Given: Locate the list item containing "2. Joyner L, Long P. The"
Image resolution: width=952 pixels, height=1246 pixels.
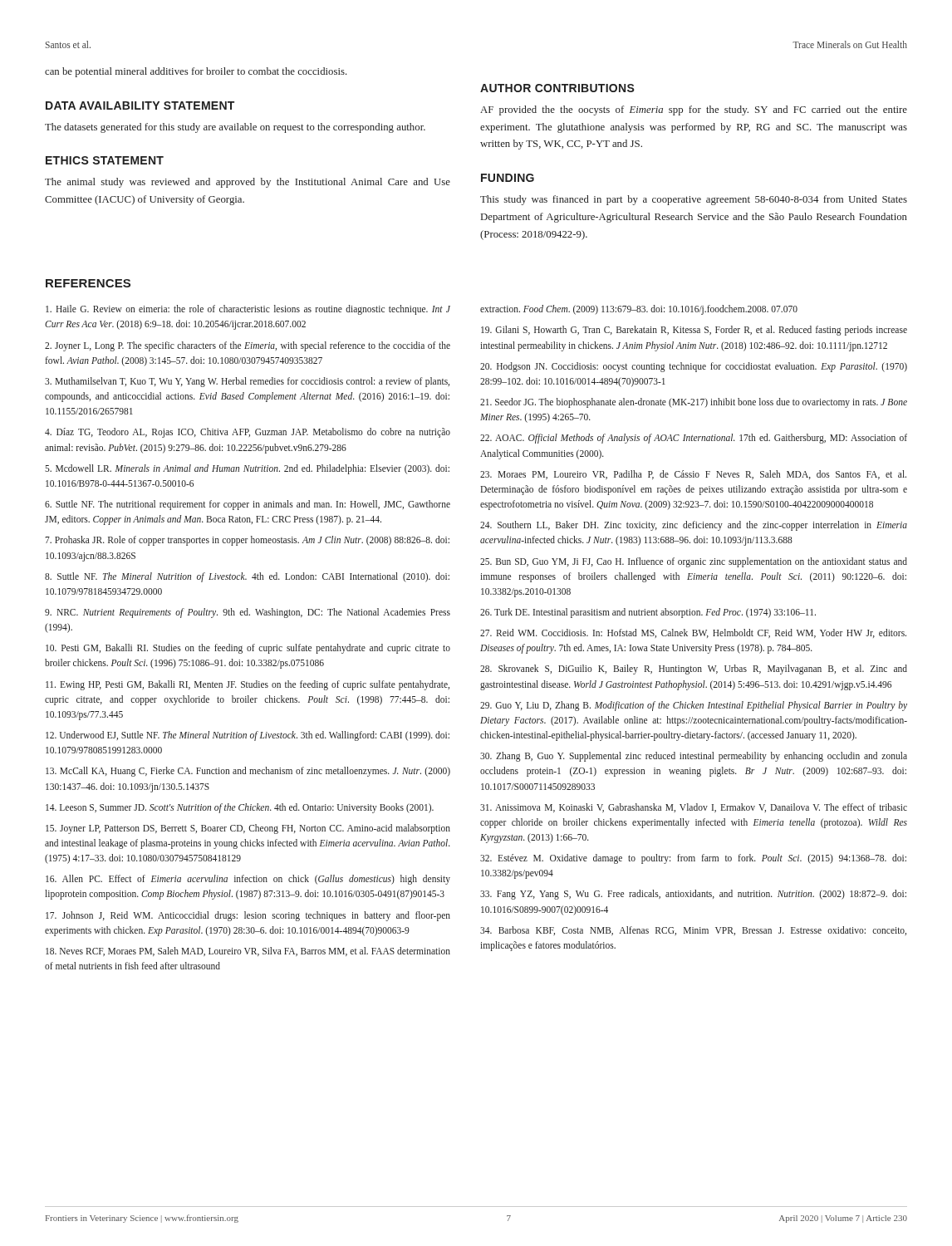Looking at the screenshot, I should [248, 353].
